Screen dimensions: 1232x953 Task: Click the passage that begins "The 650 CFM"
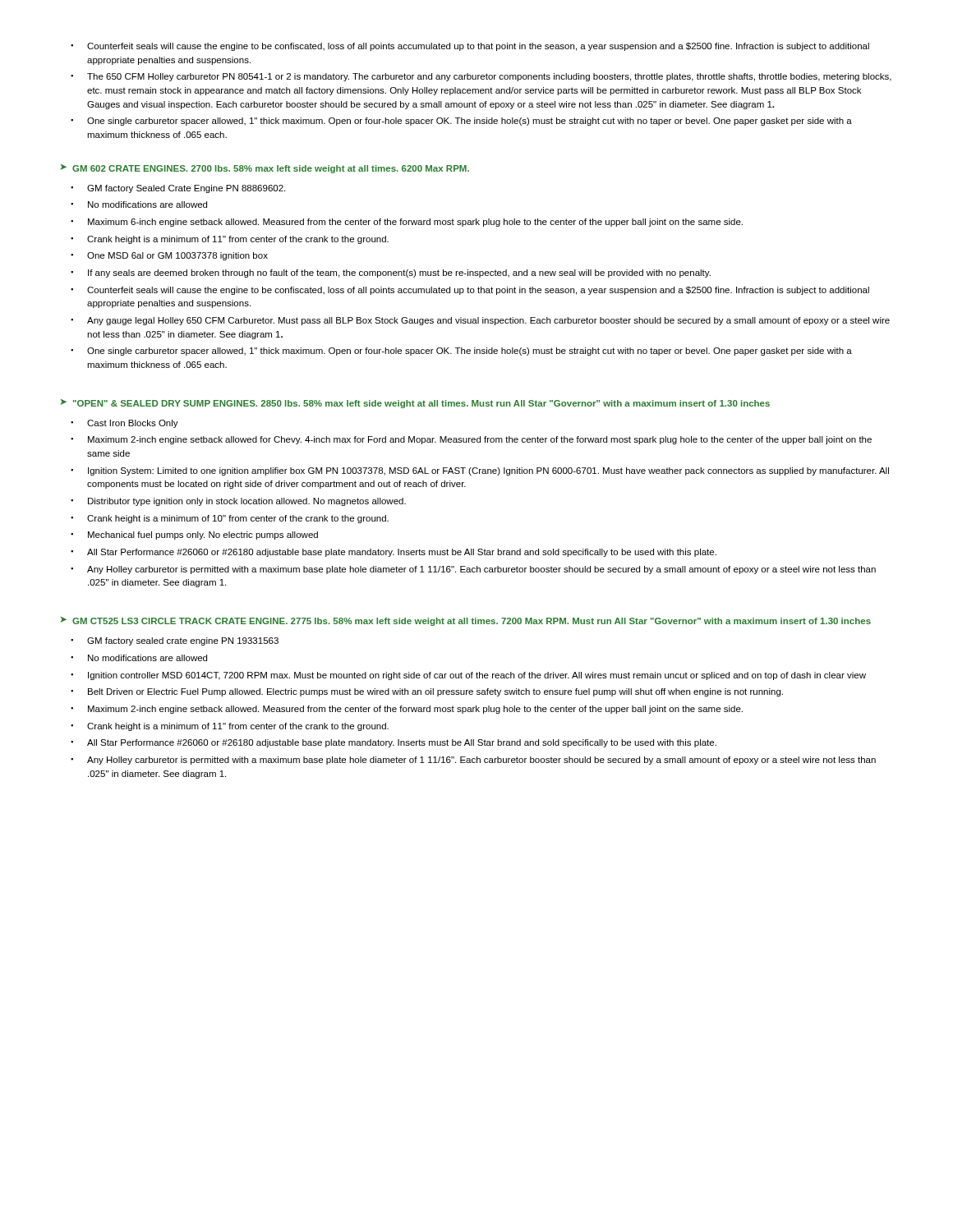(x=486, y=91)
